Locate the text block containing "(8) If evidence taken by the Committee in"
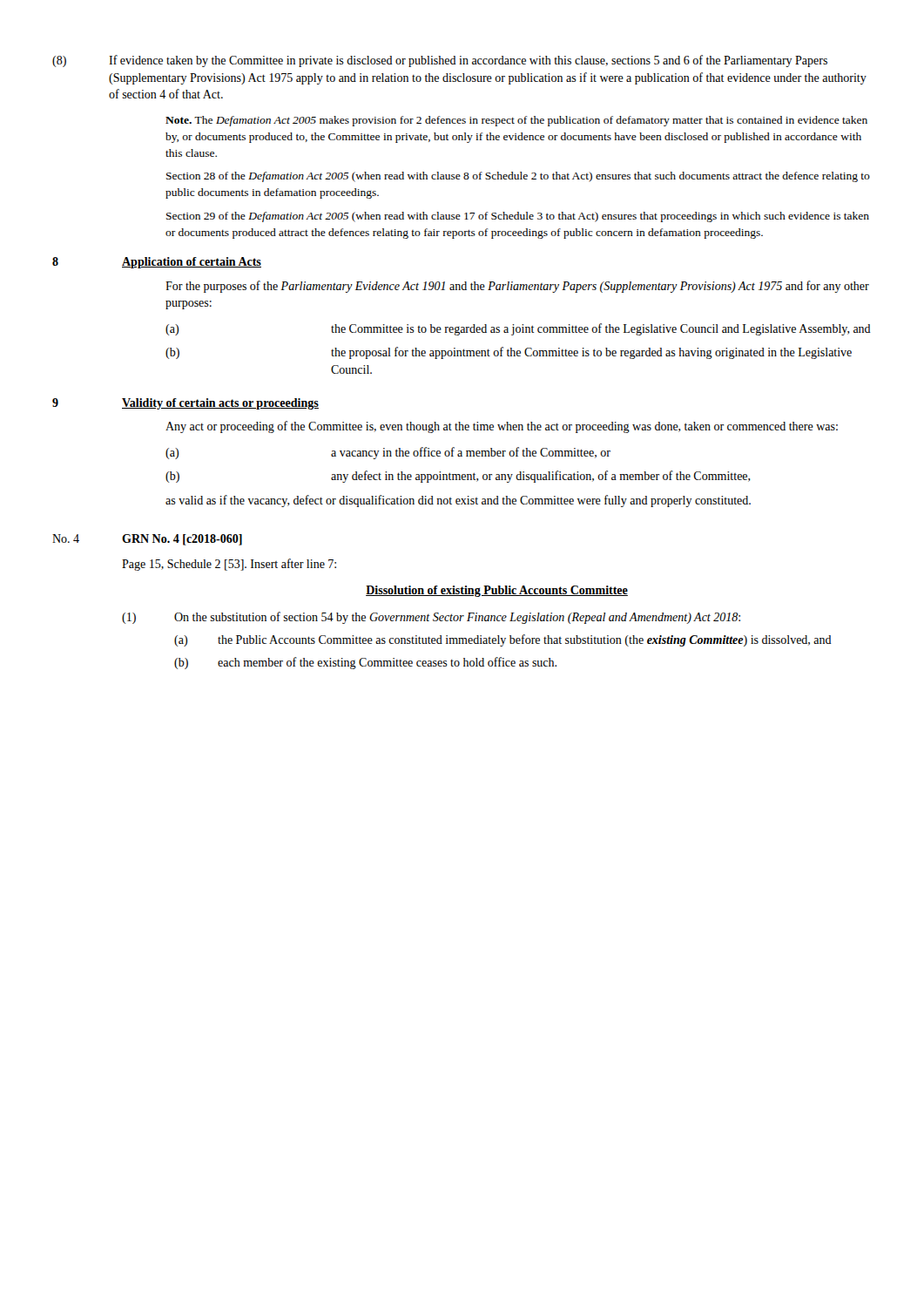The height and width of the screenshot is (1307, 924). pos(462,78)
